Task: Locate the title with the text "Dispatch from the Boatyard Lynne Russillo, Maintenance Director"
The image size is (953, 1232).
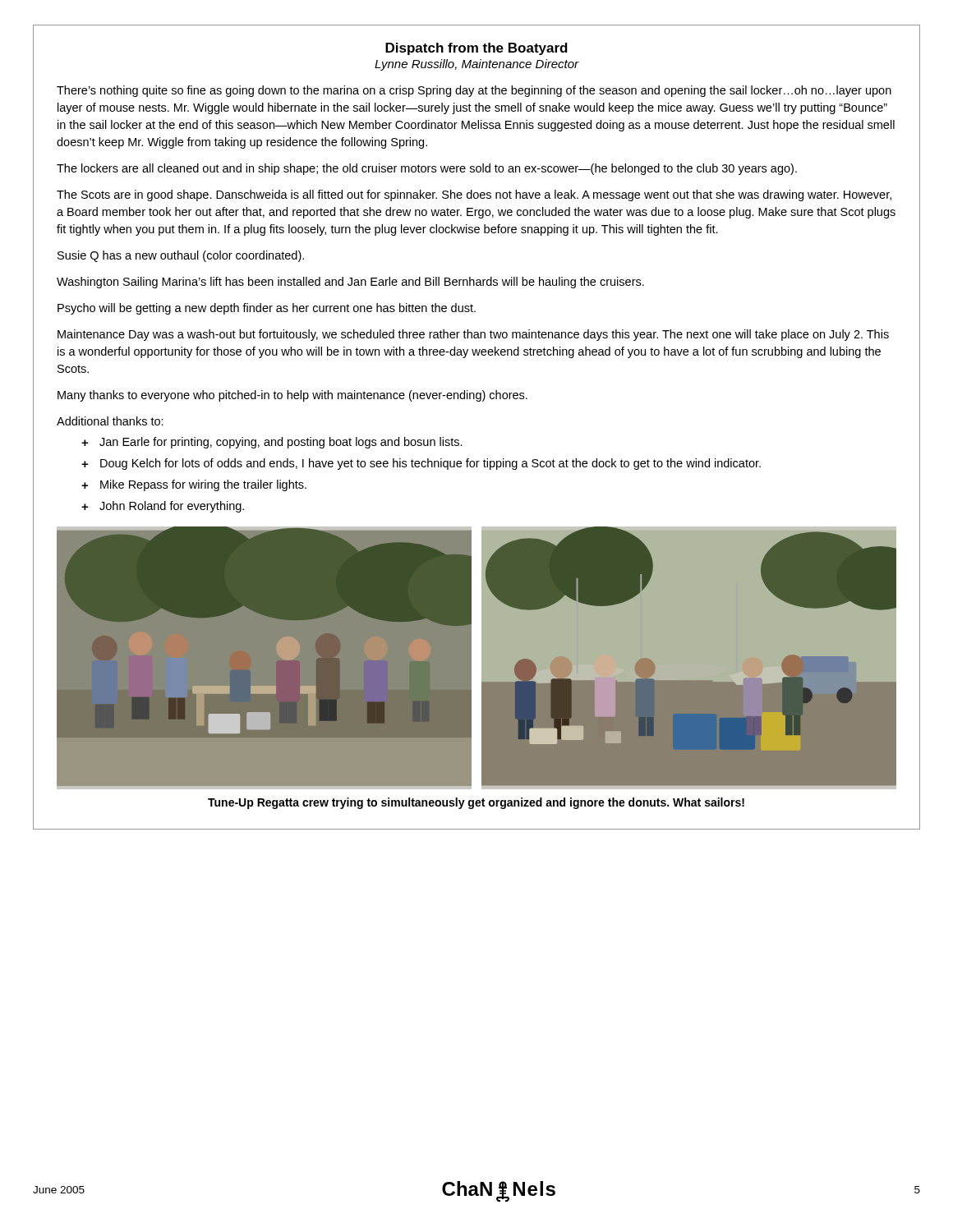Action: pos(476,55)
